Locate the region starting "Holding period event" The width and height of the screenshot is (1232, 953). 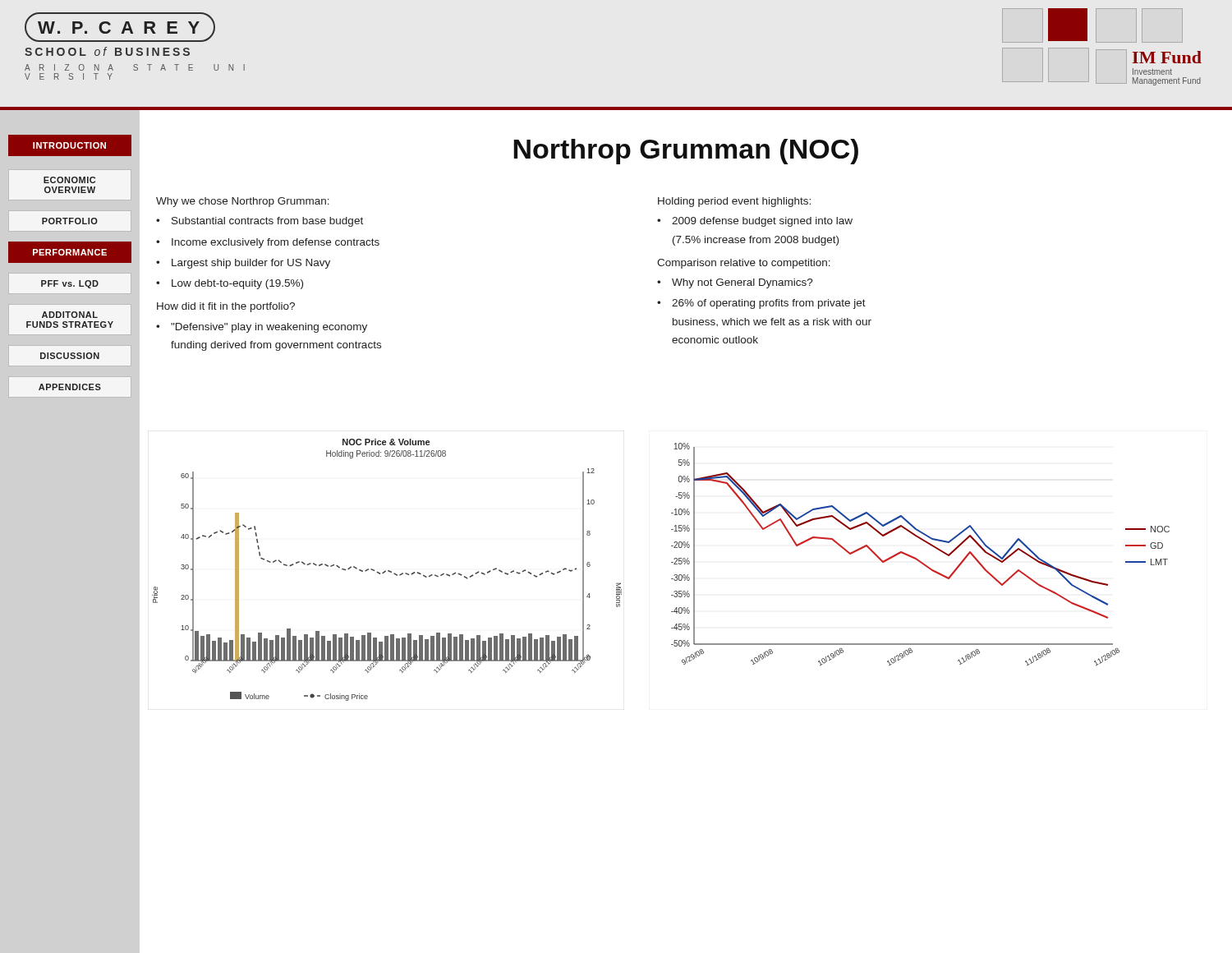(734, 202)
